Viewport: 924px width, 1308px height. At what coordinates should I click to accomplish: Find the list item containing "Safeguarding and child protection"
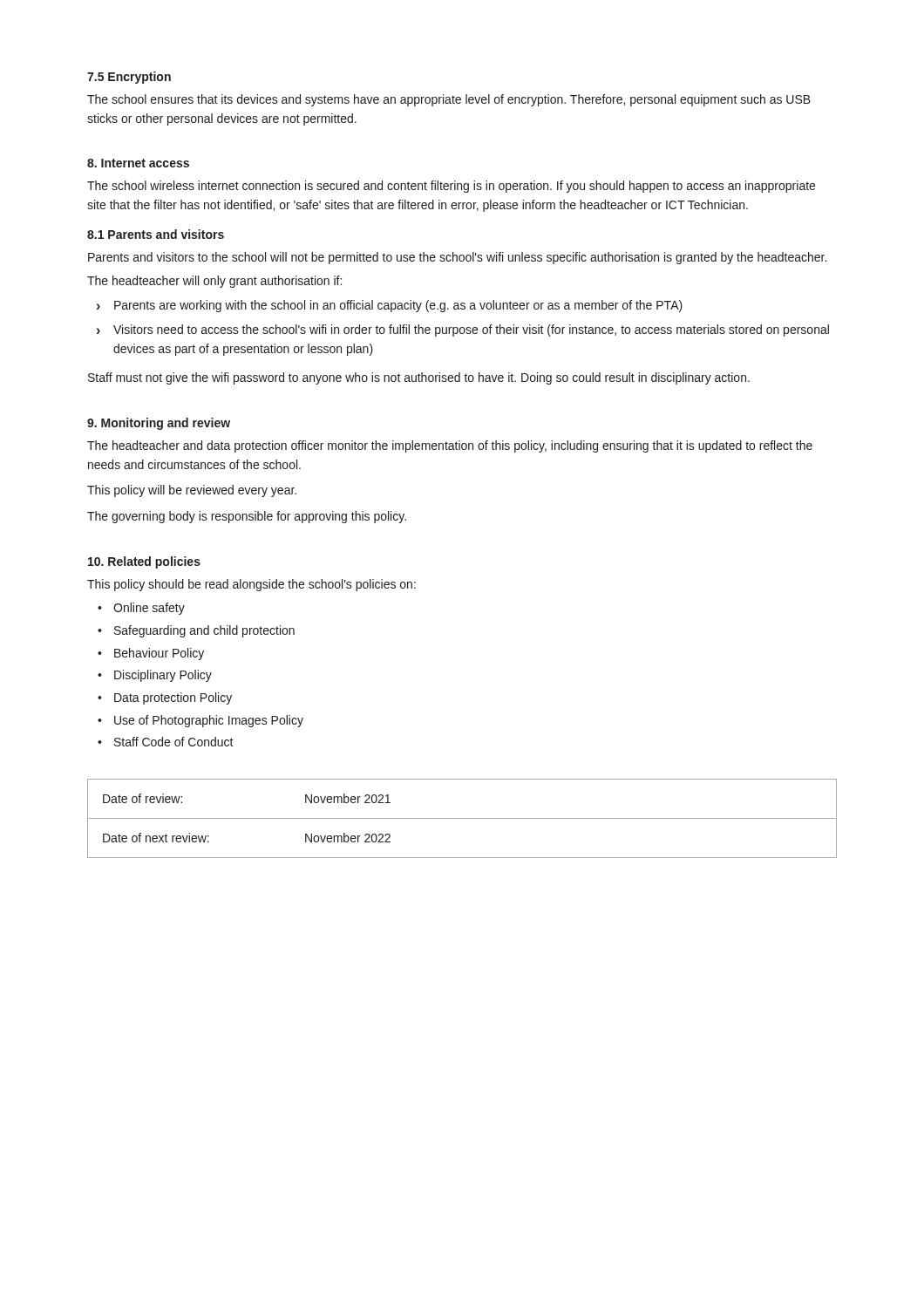click(204, 630)
